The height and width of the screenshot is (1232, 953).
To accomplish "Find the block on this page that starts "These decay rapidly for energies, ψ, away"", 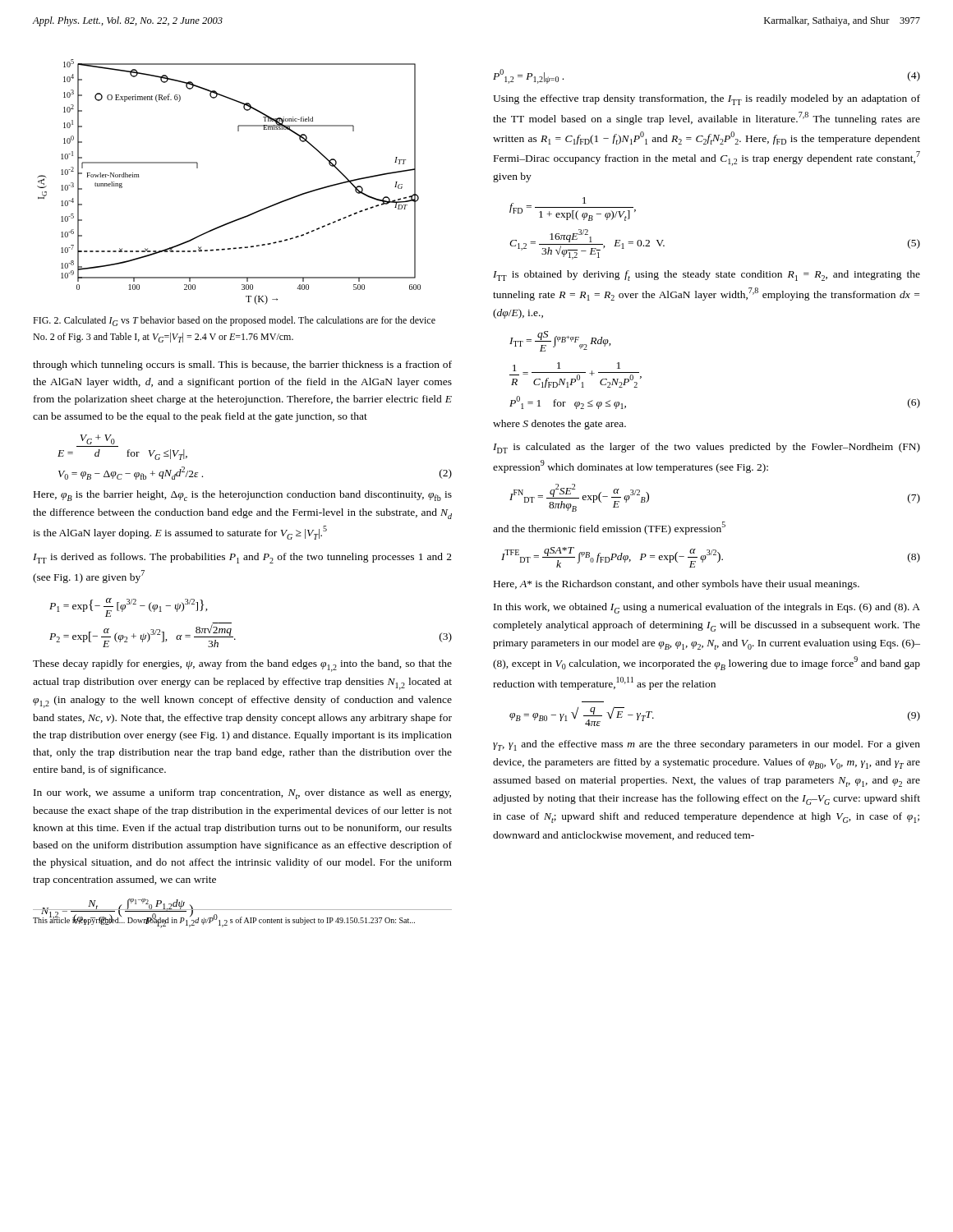I will pos(242,716).
